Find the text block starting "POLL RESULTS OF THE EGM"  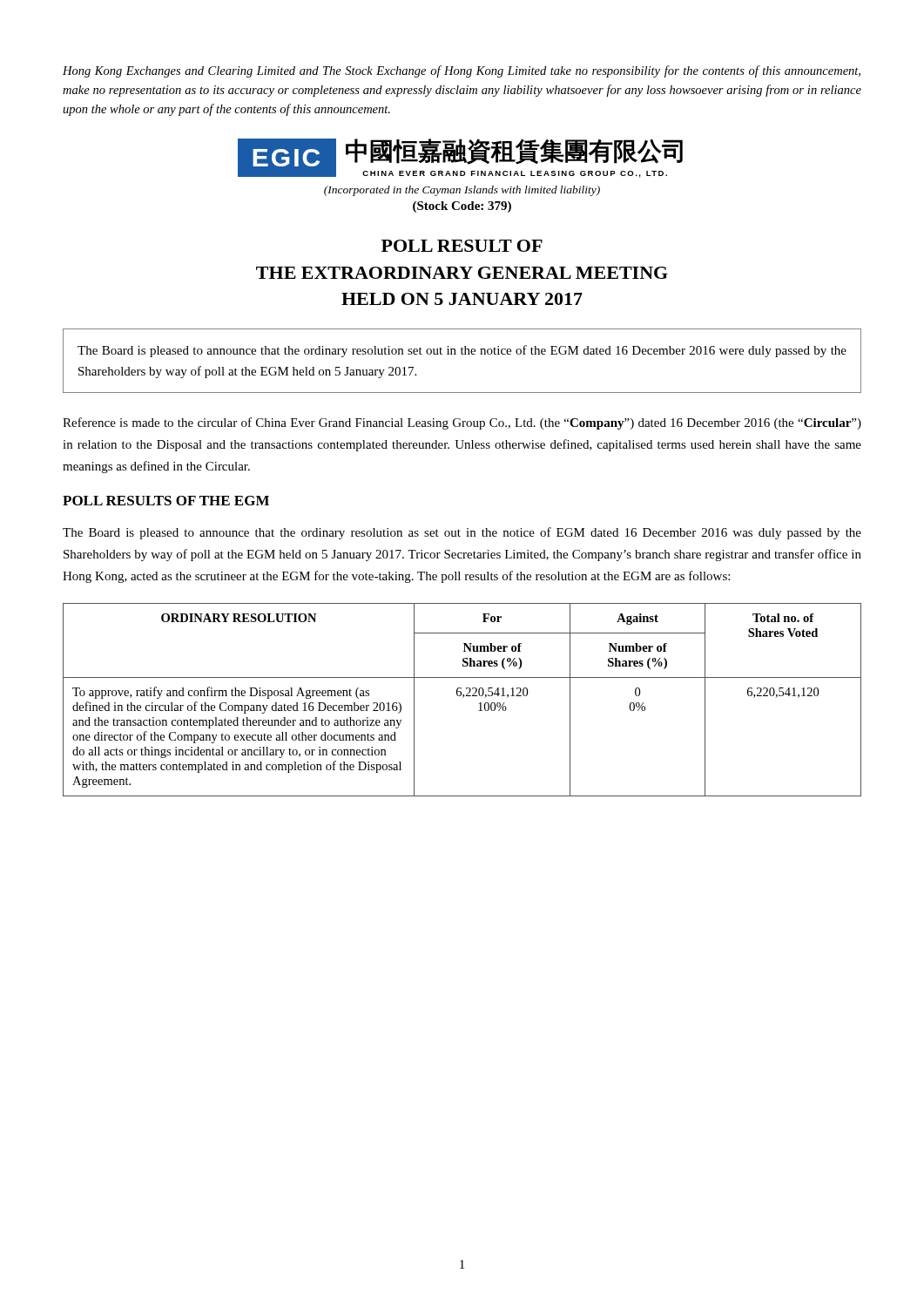click(166, 501)
